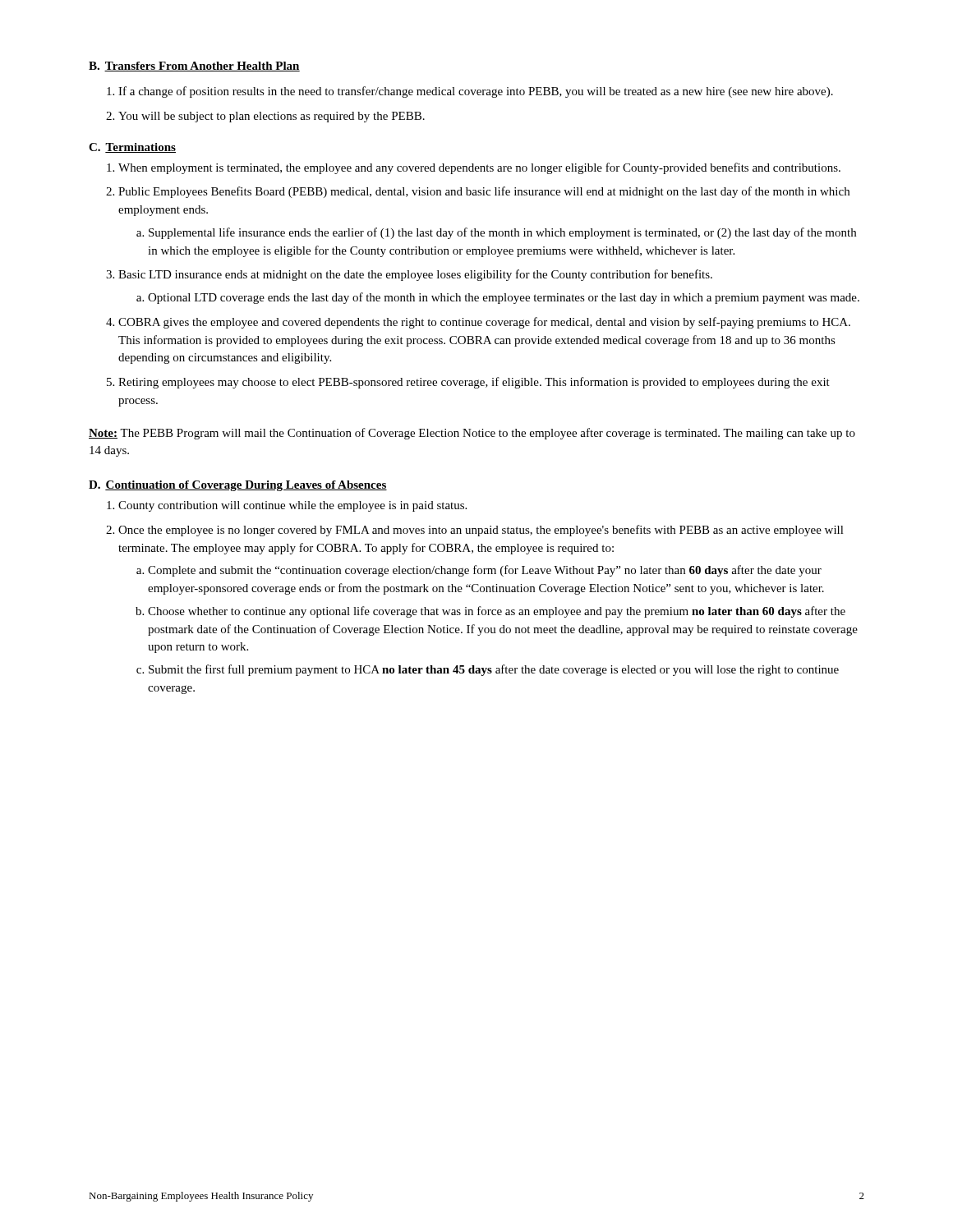Image resolution: width=953 pixels, height=1232 pixels.
Task: Where is the passage that starts "Optional LTD coverage ends the last day"?
Action: pyautogui.click(x=504, y=297)
